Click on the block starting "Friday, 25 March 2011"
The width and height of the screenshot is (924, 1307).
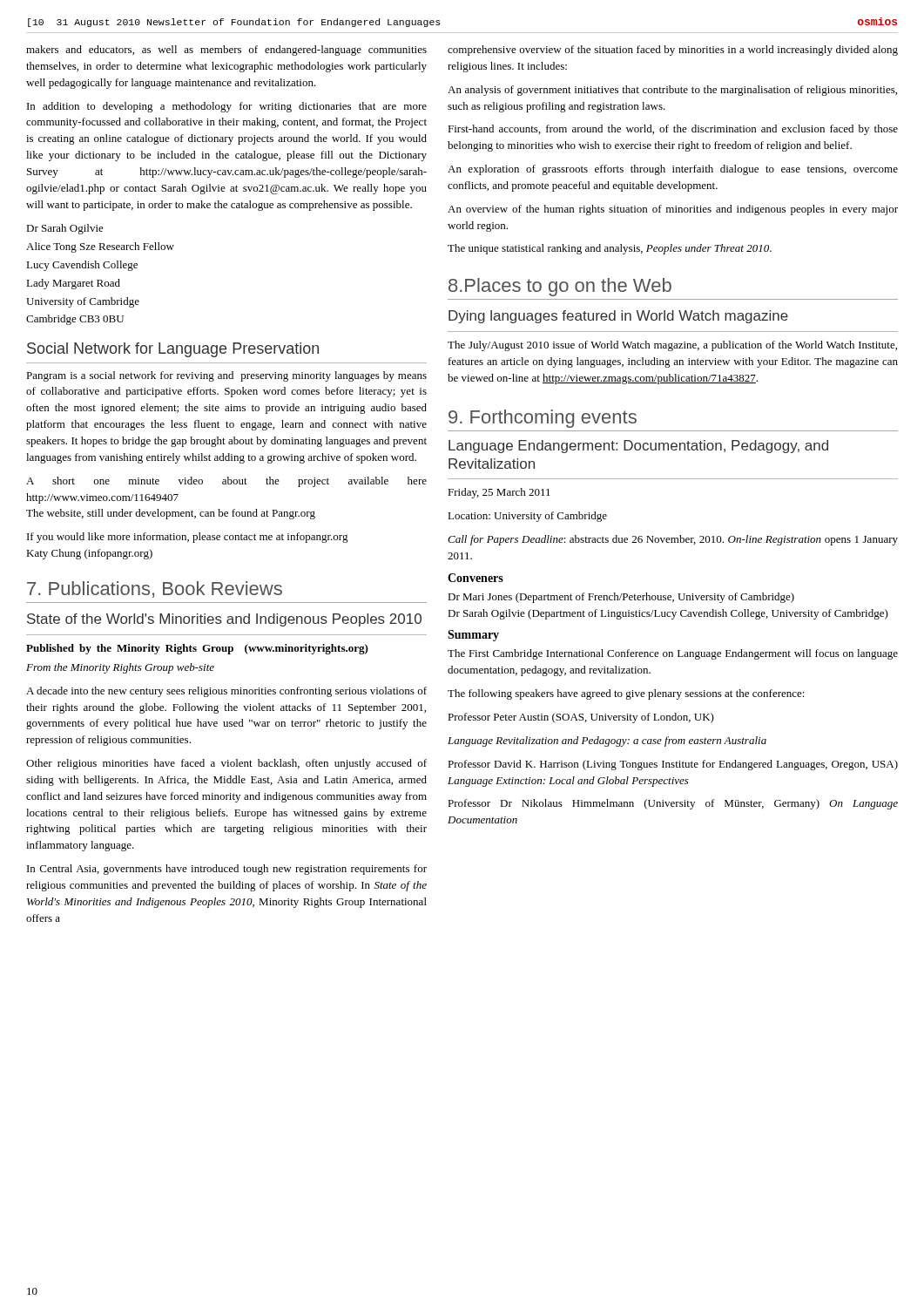click(499, 493)
